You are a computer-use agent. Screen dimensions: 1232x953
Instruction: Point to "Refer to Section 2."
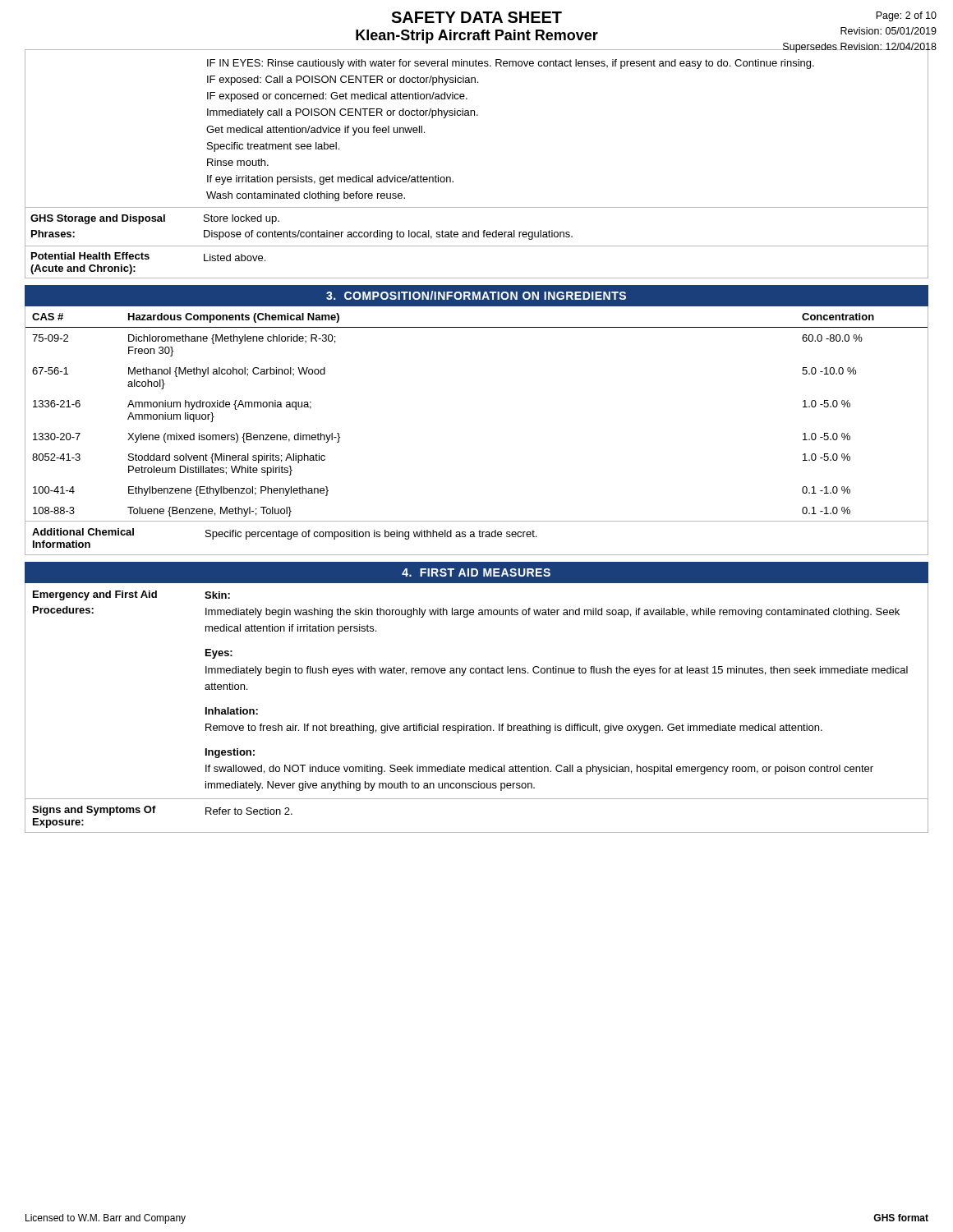pos(249,811)
